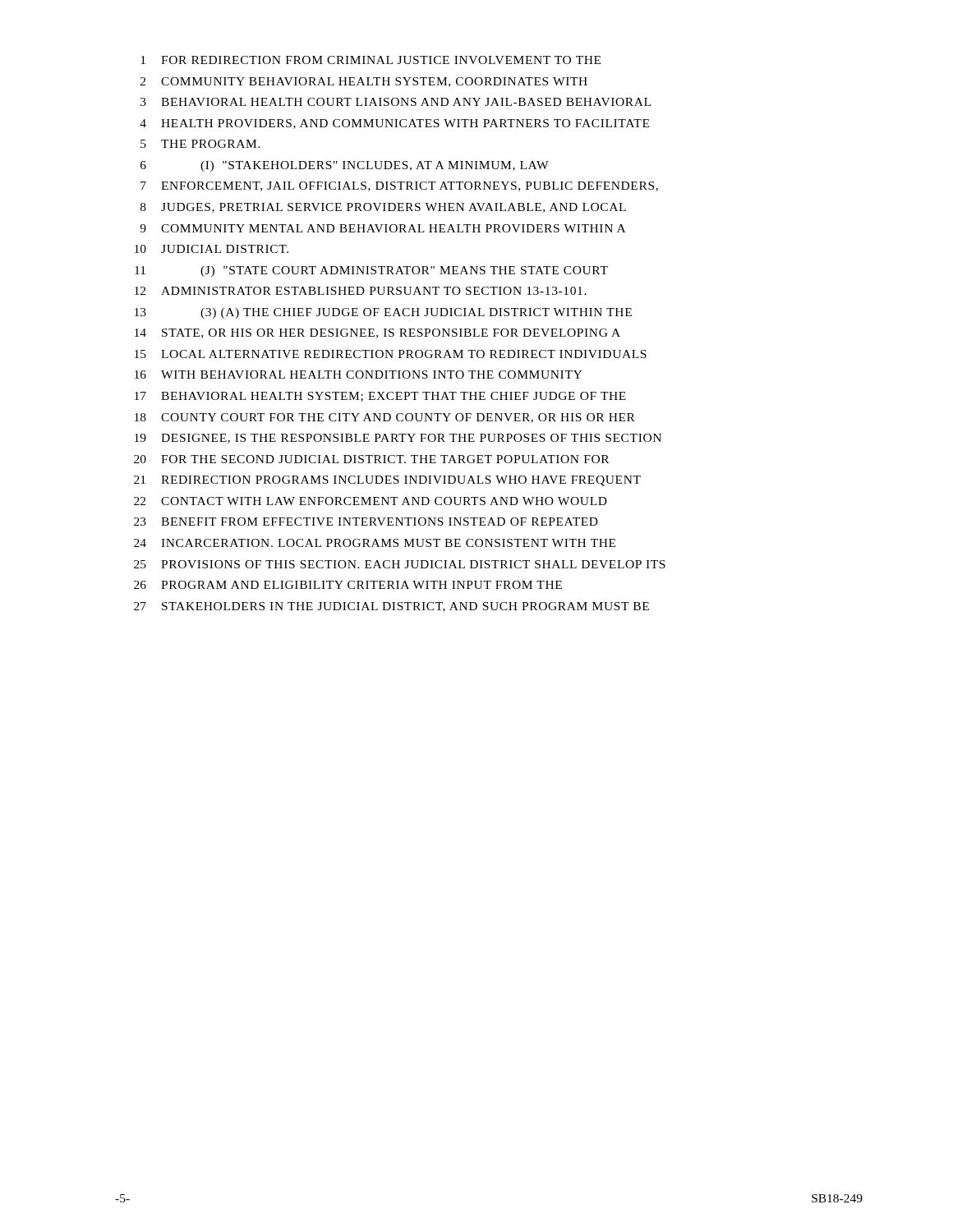Find "10 JUDICIAL DISTRICT." on this page
This screenshot has width=953, height=1232.
tap(212, 249)
